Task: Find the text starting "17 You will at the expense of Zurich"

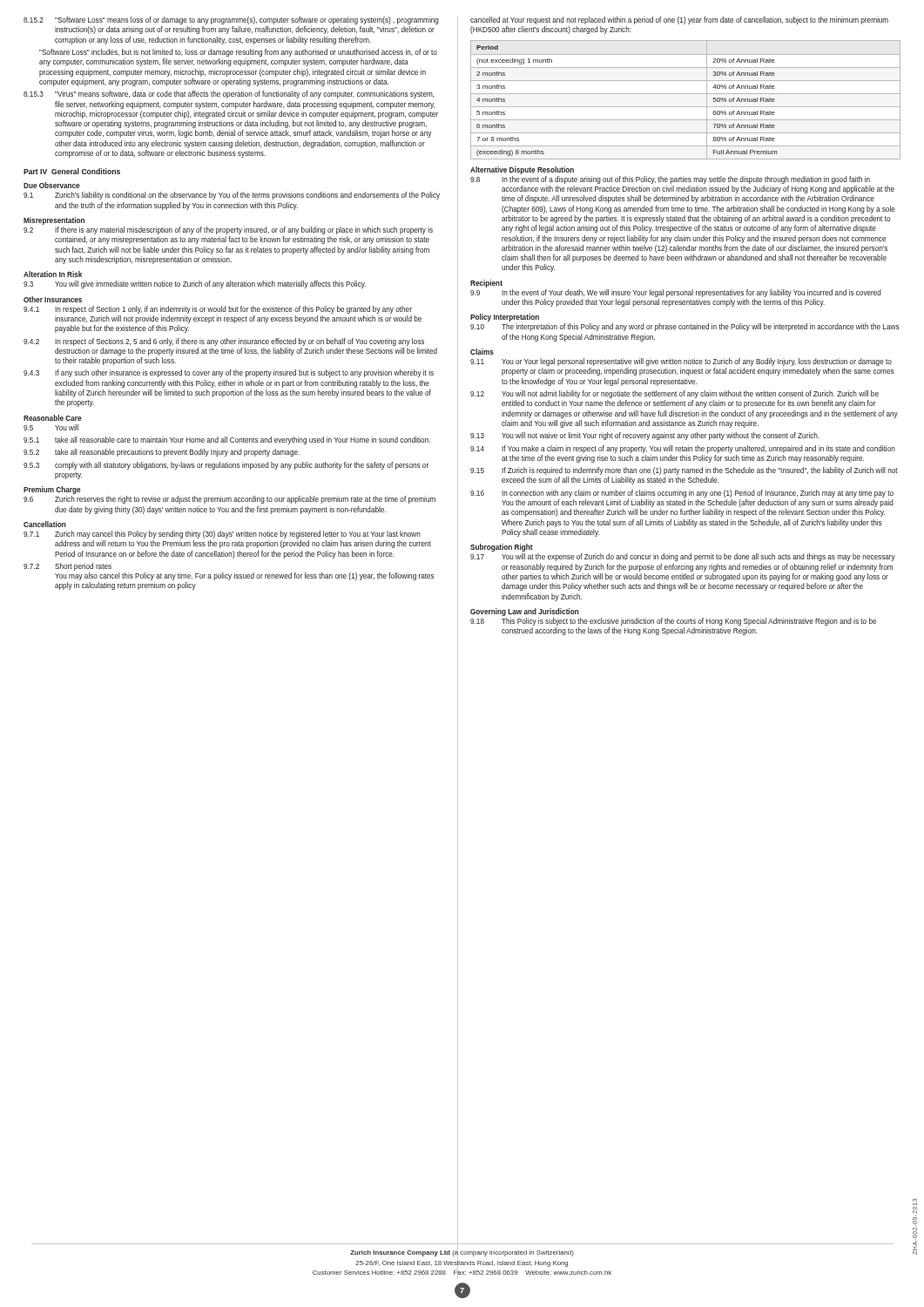Action: click(685, 577)
